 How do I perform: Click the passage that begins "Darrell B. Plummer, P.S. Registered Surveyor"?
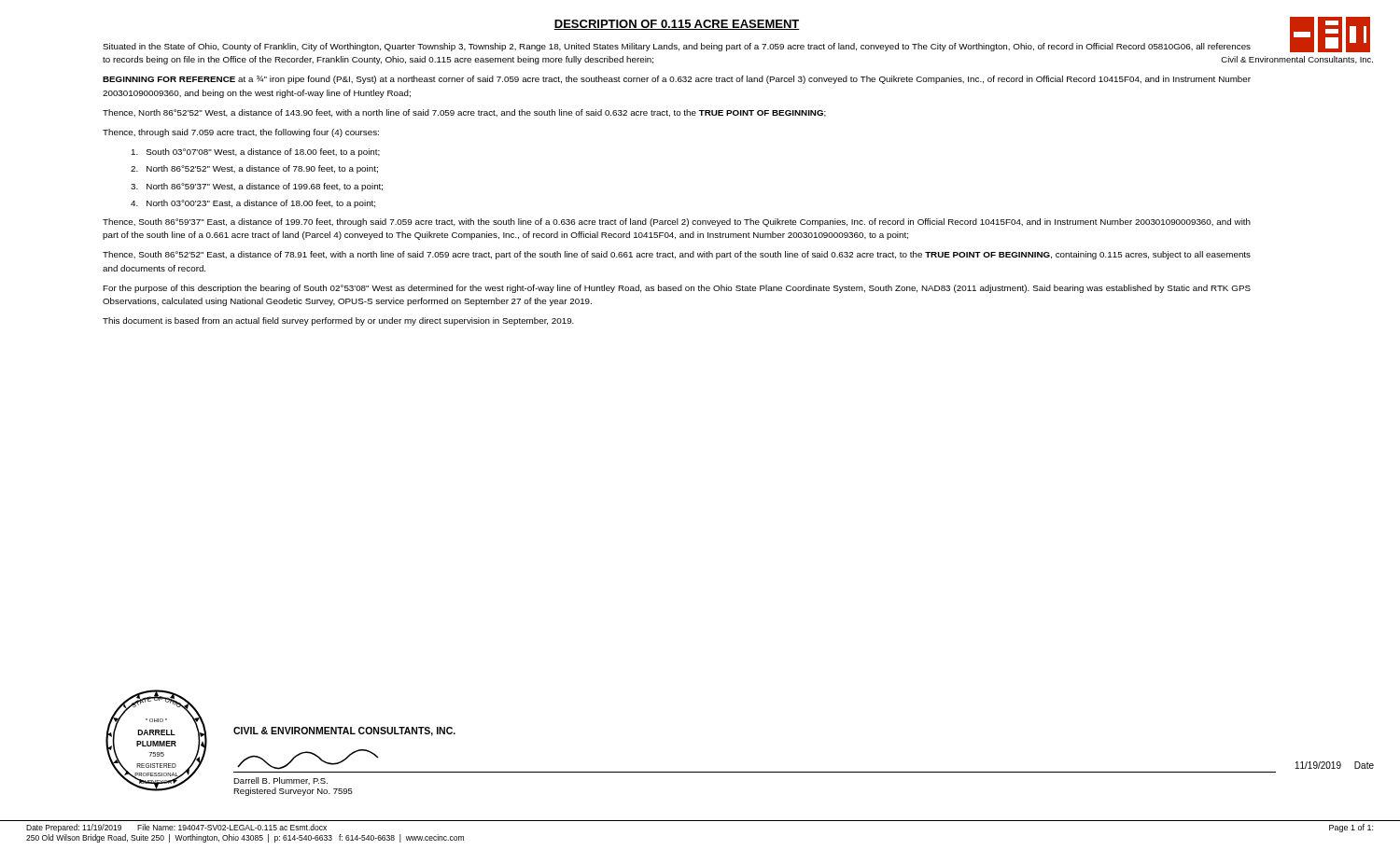[x=293, y=786]
